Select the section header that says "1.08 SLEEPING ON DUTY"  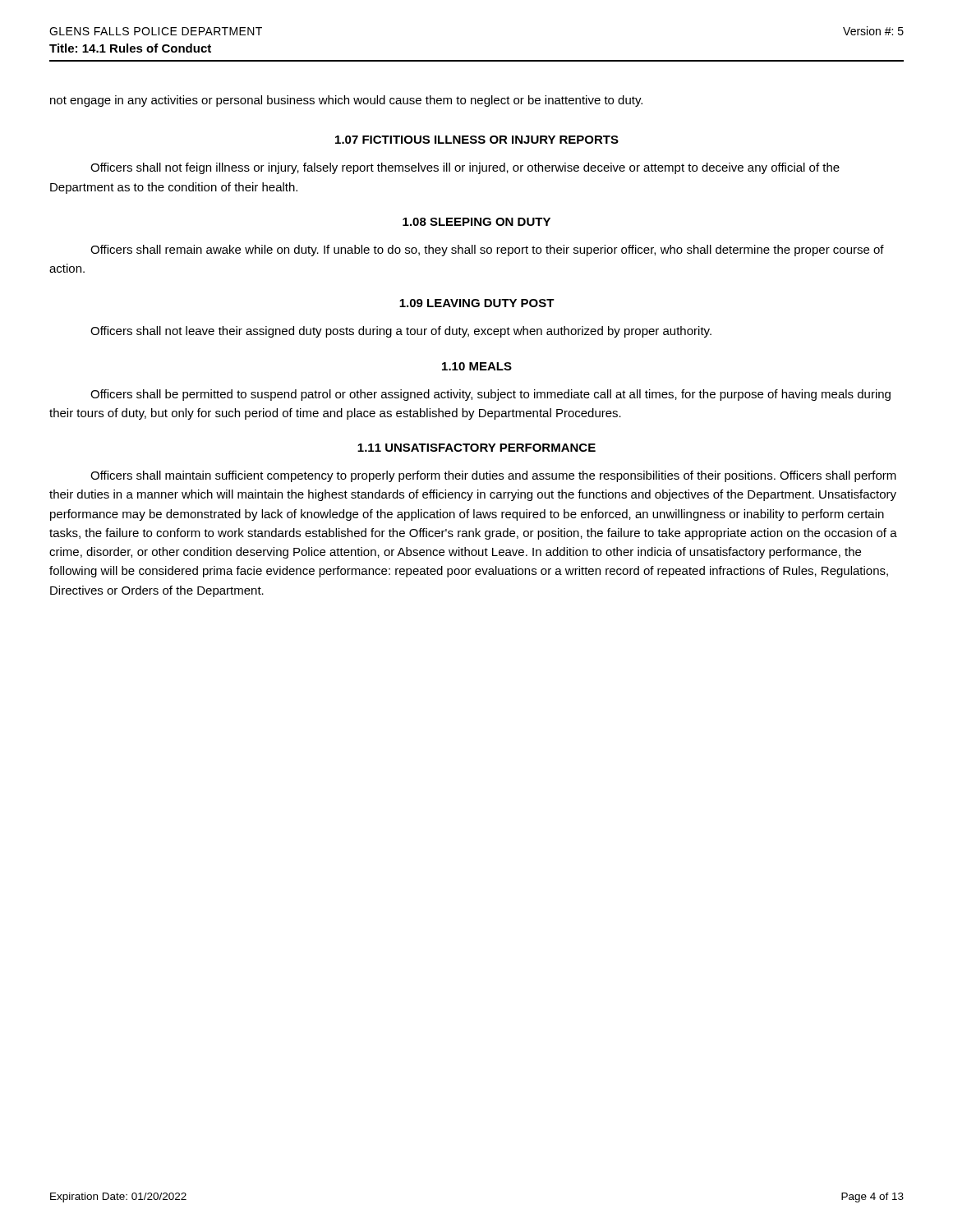click(476, 221)
